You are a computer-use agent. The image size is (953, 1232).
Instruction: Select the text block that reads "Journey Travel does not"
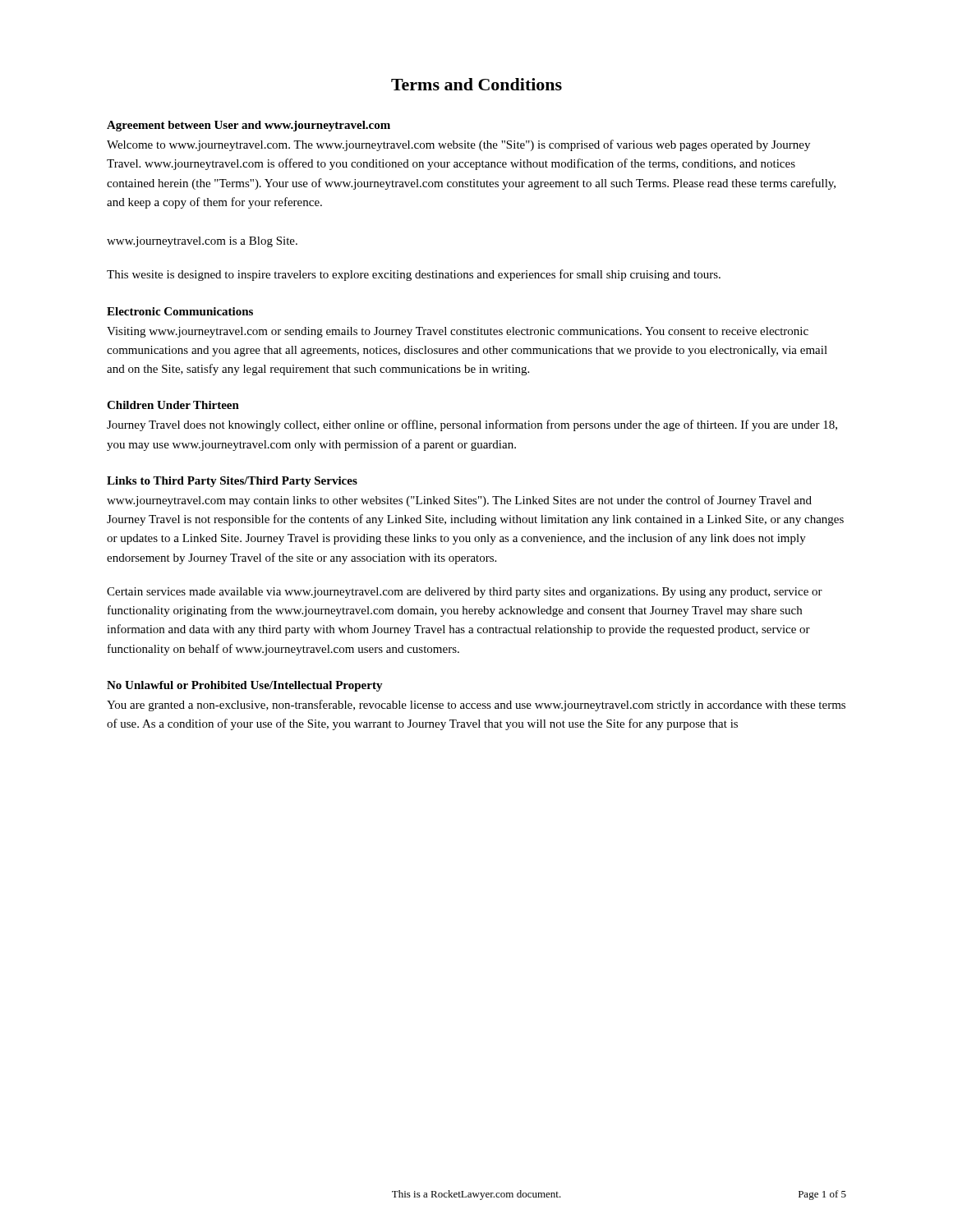click(472, 434)
